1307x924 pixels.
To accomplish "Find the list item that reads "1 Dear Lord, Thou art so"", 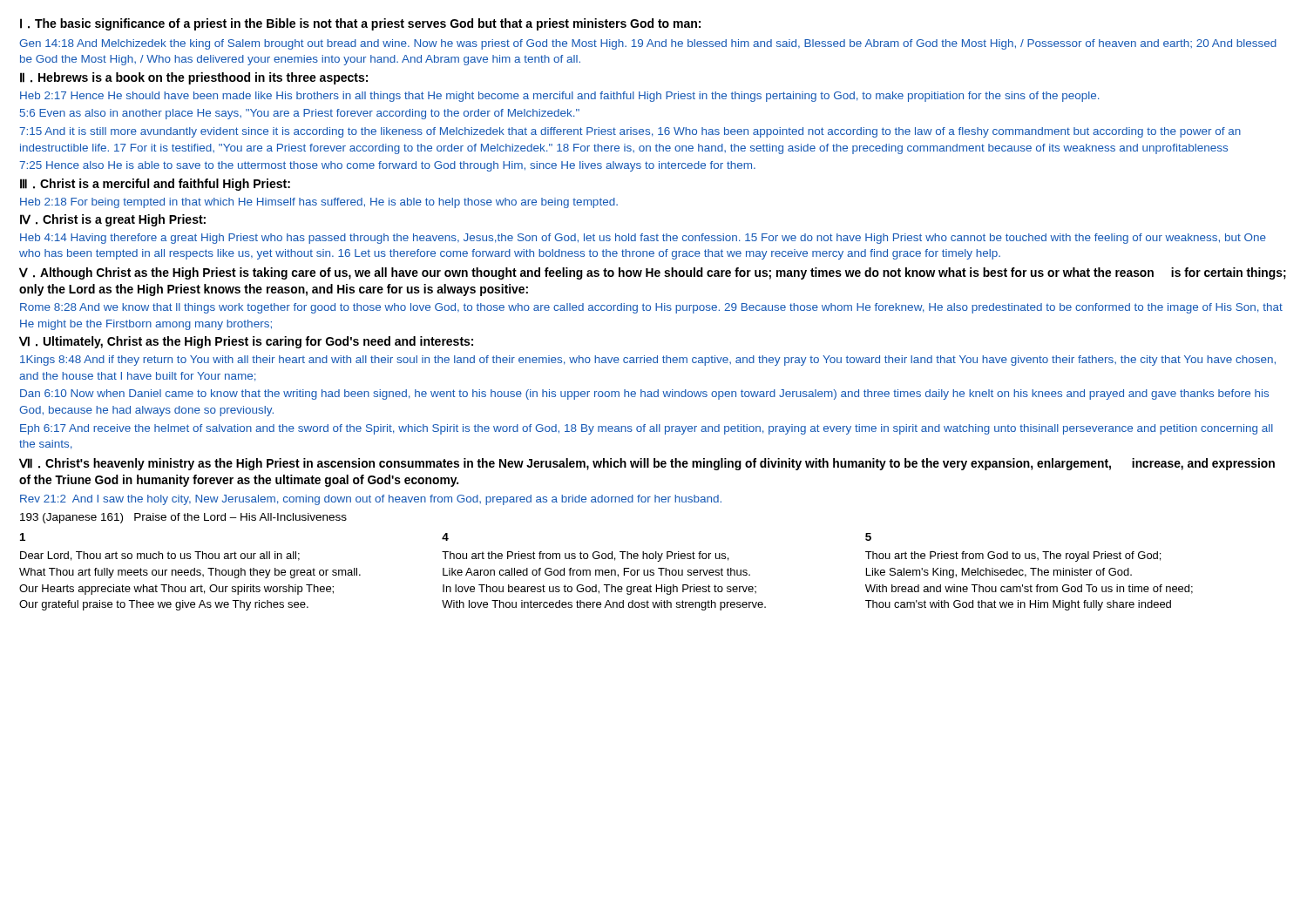I will (226, 571).
